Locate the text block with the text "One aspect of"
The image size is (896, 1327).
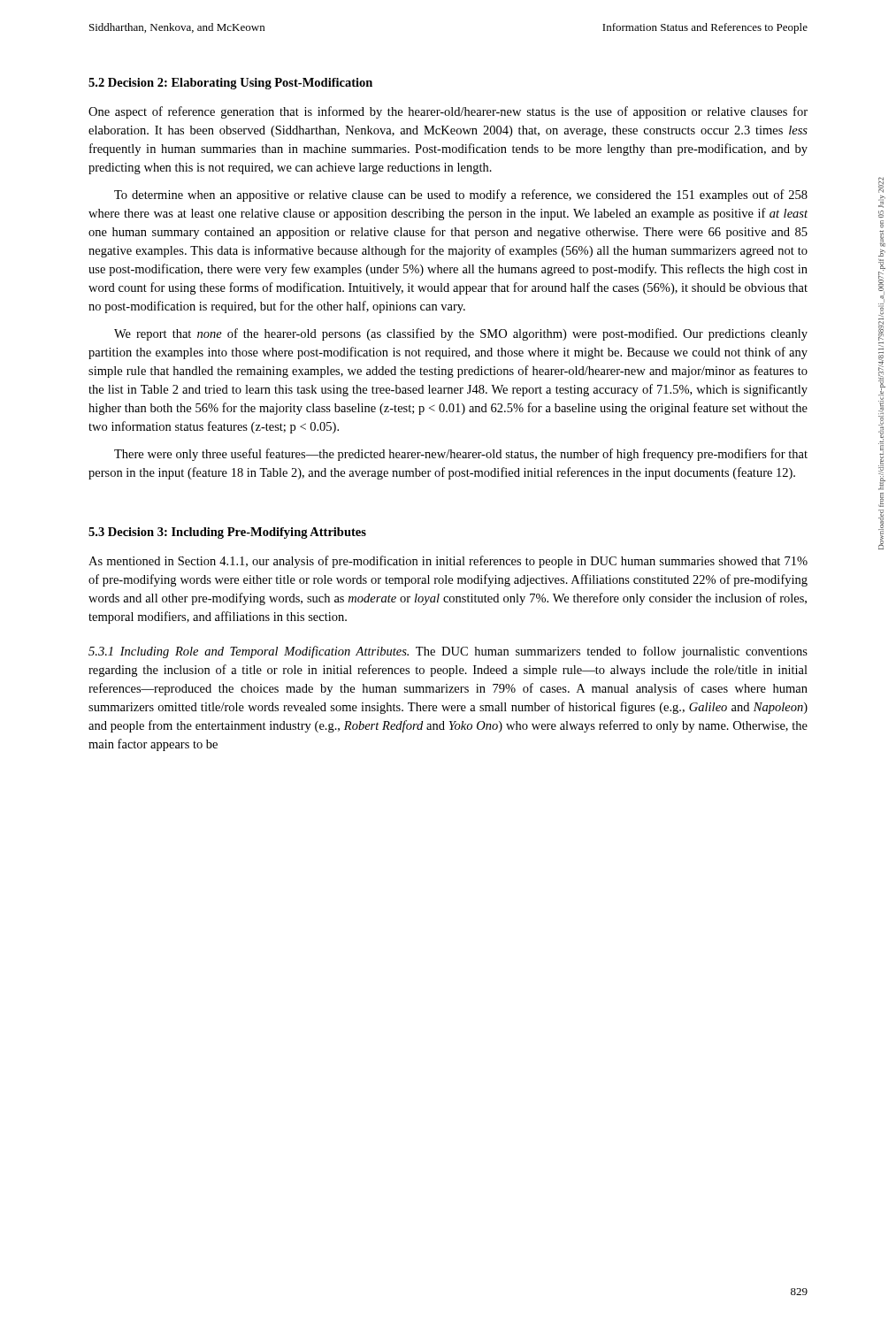(x=448, y=140)
